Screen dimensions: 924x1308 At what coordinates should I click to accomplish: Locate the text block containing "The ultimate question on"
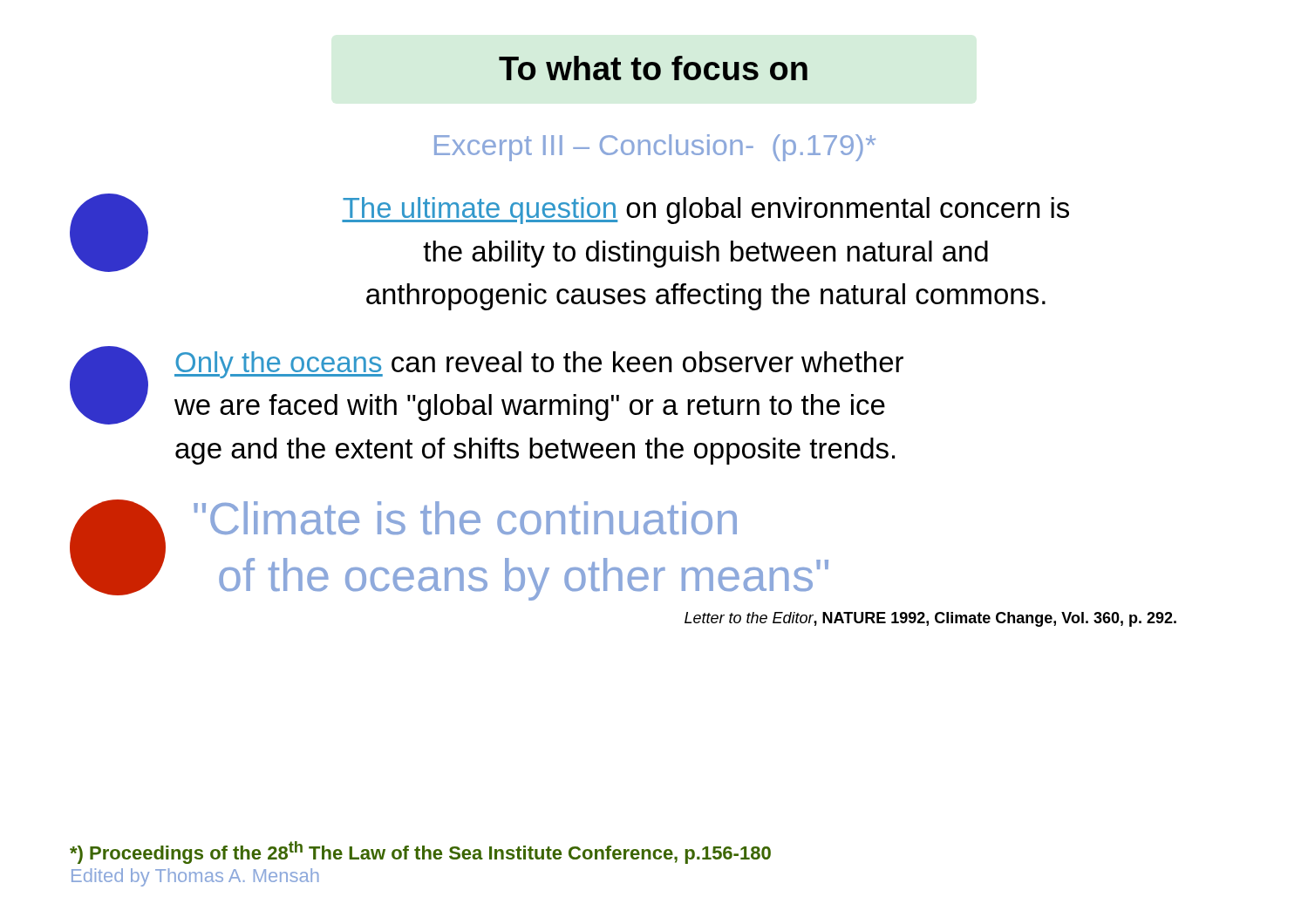(x=654, y=251)
